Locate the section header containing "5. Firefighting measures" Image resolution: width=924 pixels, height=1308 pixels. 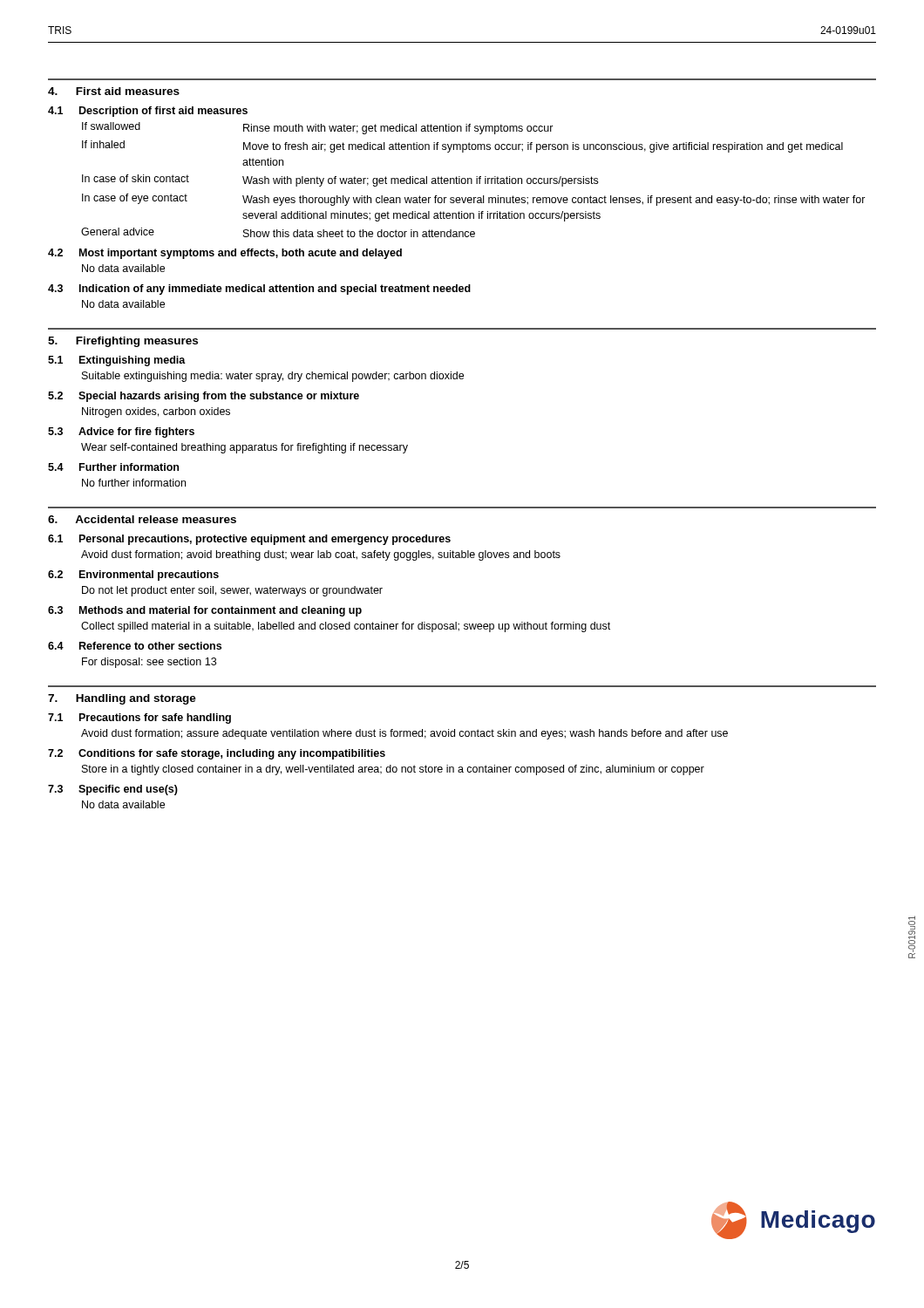tap(123, 341)
